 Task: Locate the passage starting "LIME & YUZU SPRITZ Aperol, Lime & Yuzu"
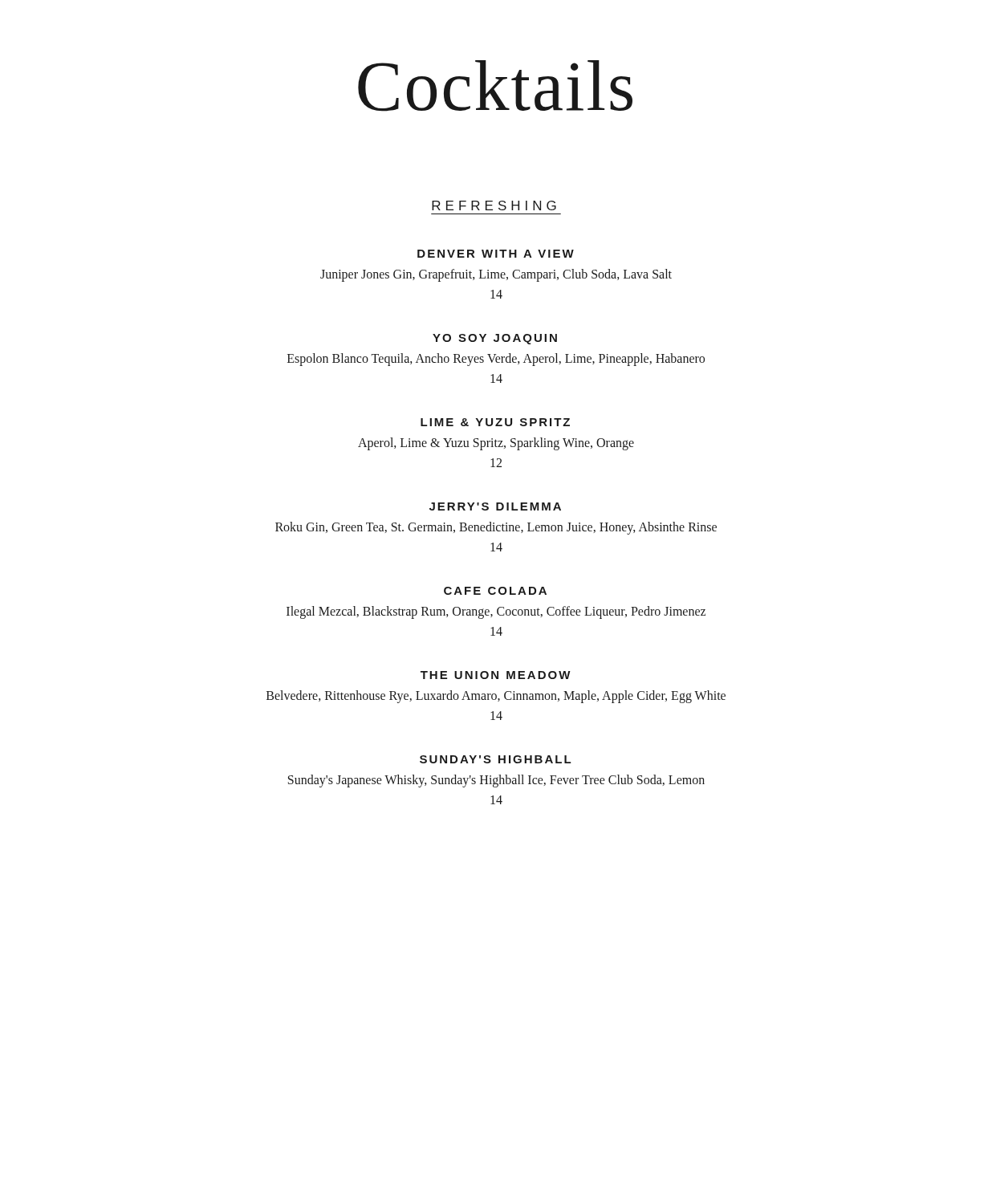[496, 442]
